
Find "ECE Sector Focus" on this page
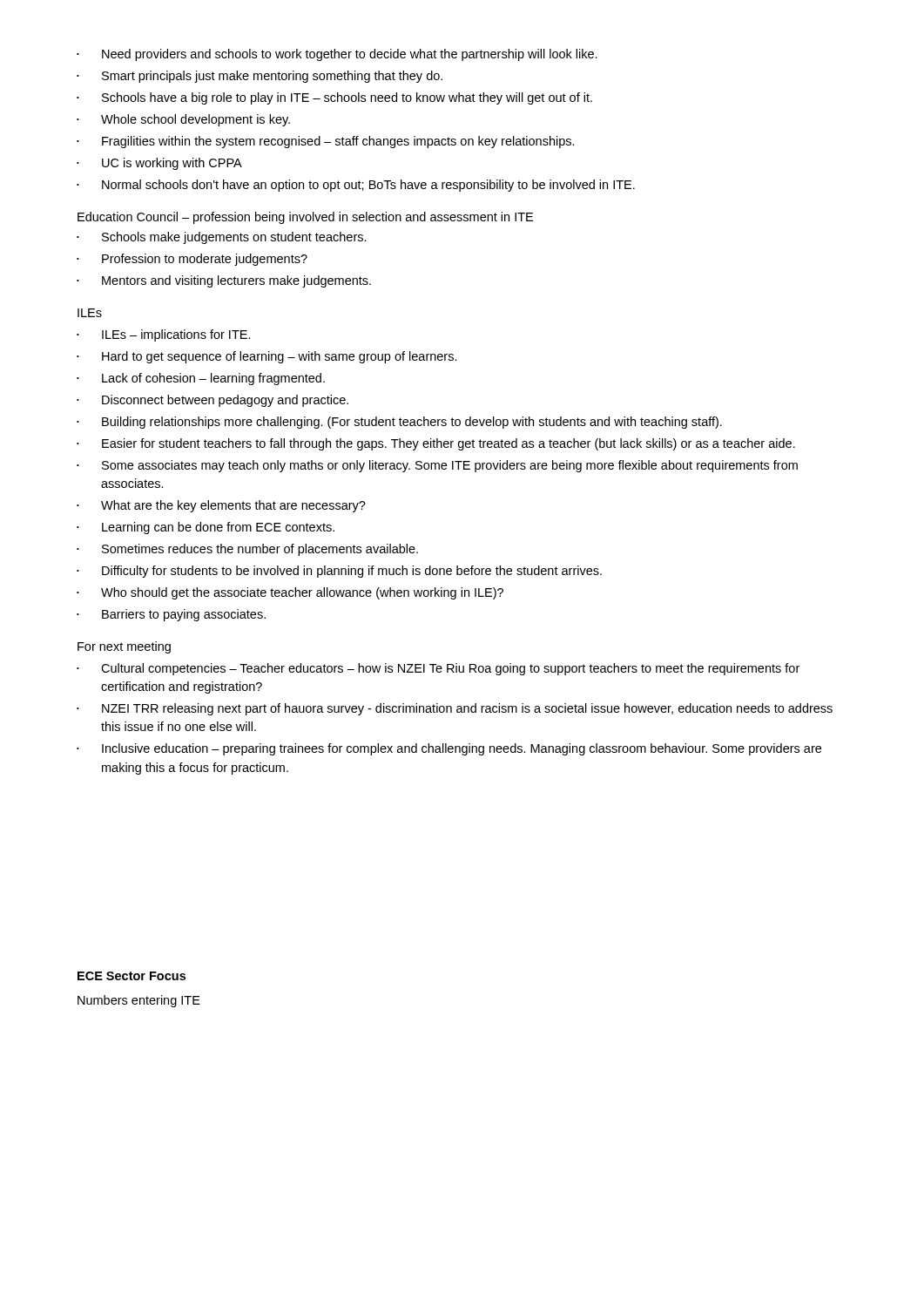[x=131, y=975]
